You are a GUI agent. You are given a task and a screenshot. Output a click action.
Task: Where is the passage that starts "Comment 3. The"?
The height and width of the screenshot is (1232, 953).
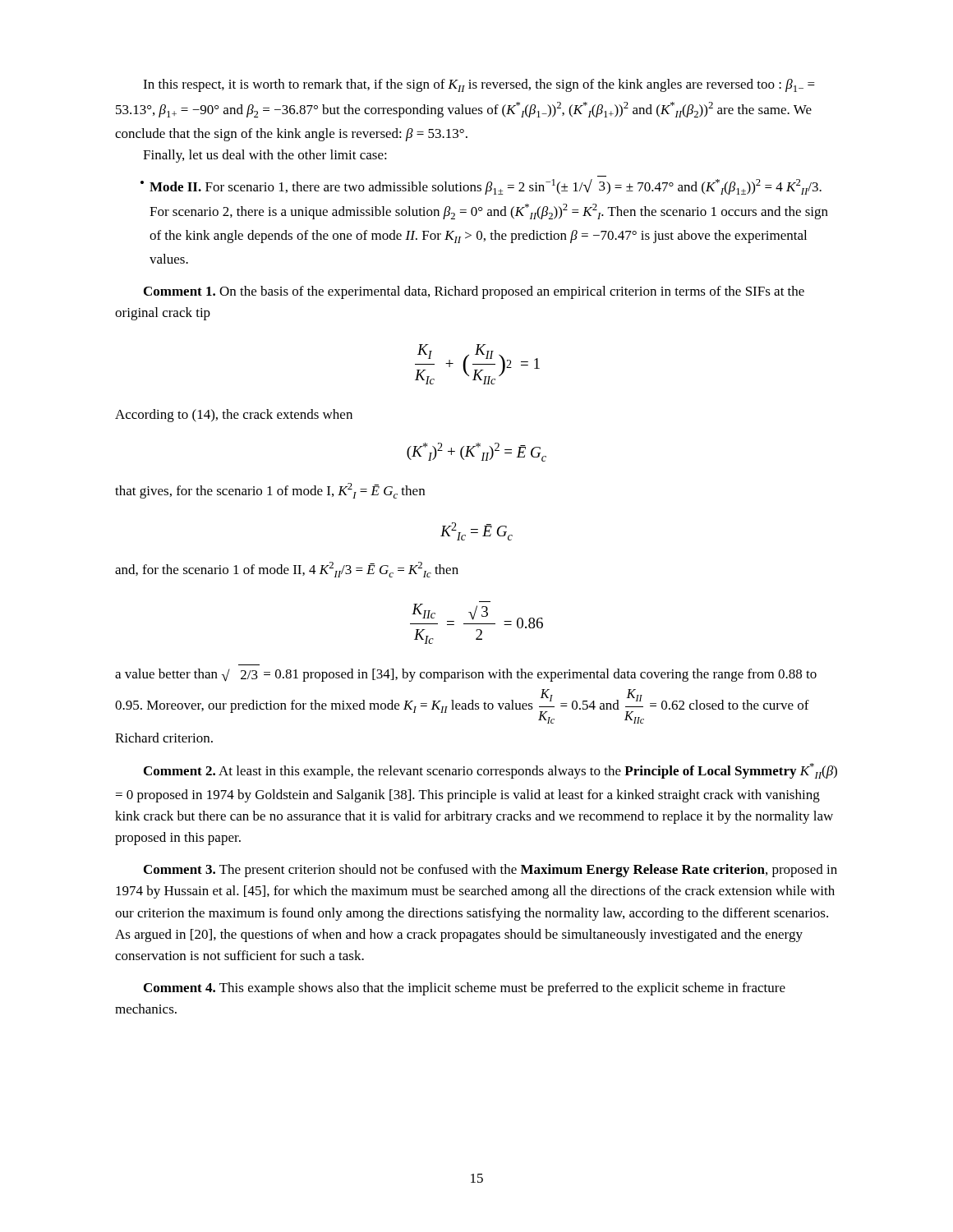pyautogui.click(x=476, y=913)
